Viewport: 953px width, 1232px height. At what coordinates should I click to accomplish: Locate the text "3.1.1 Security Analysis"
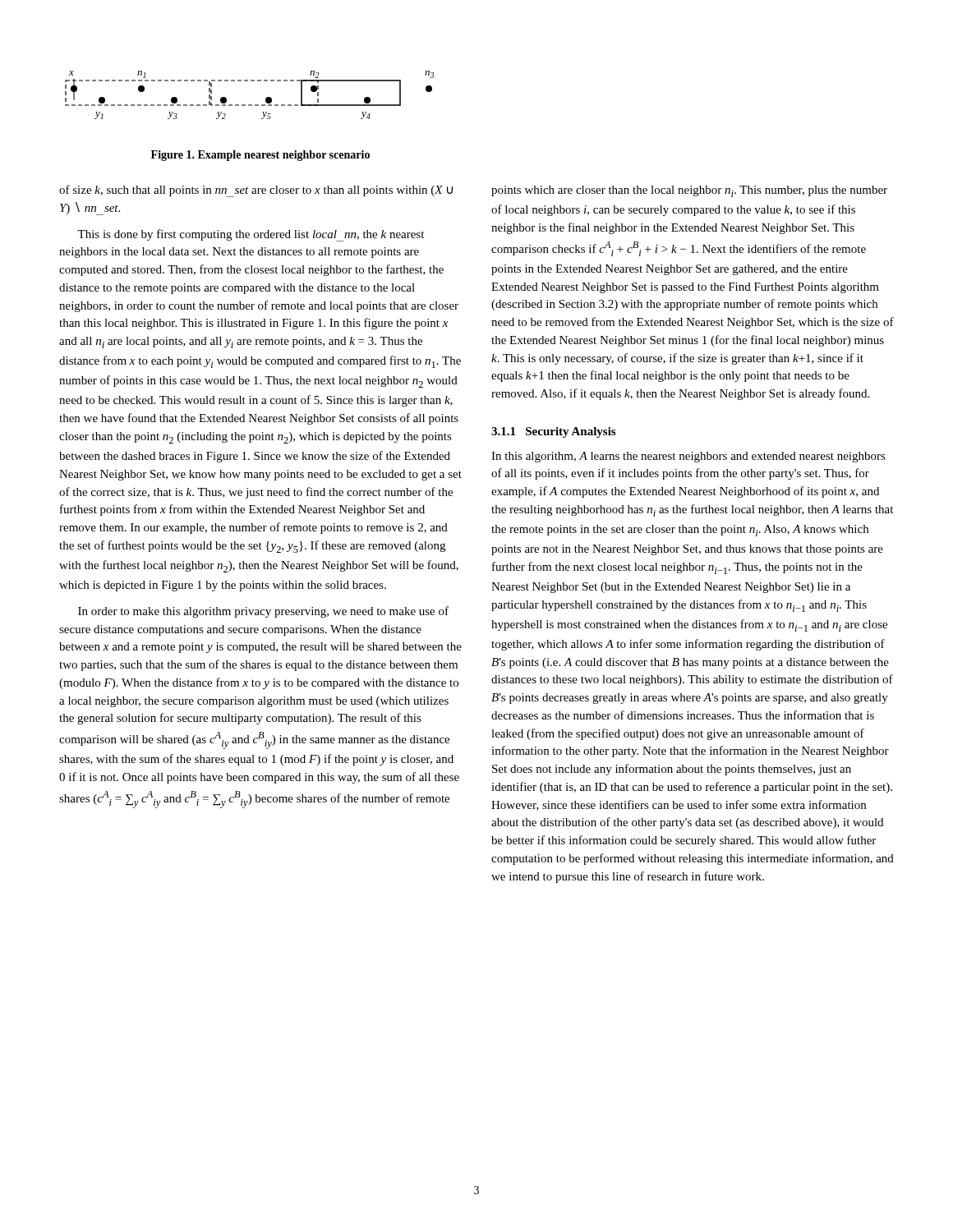554,431
